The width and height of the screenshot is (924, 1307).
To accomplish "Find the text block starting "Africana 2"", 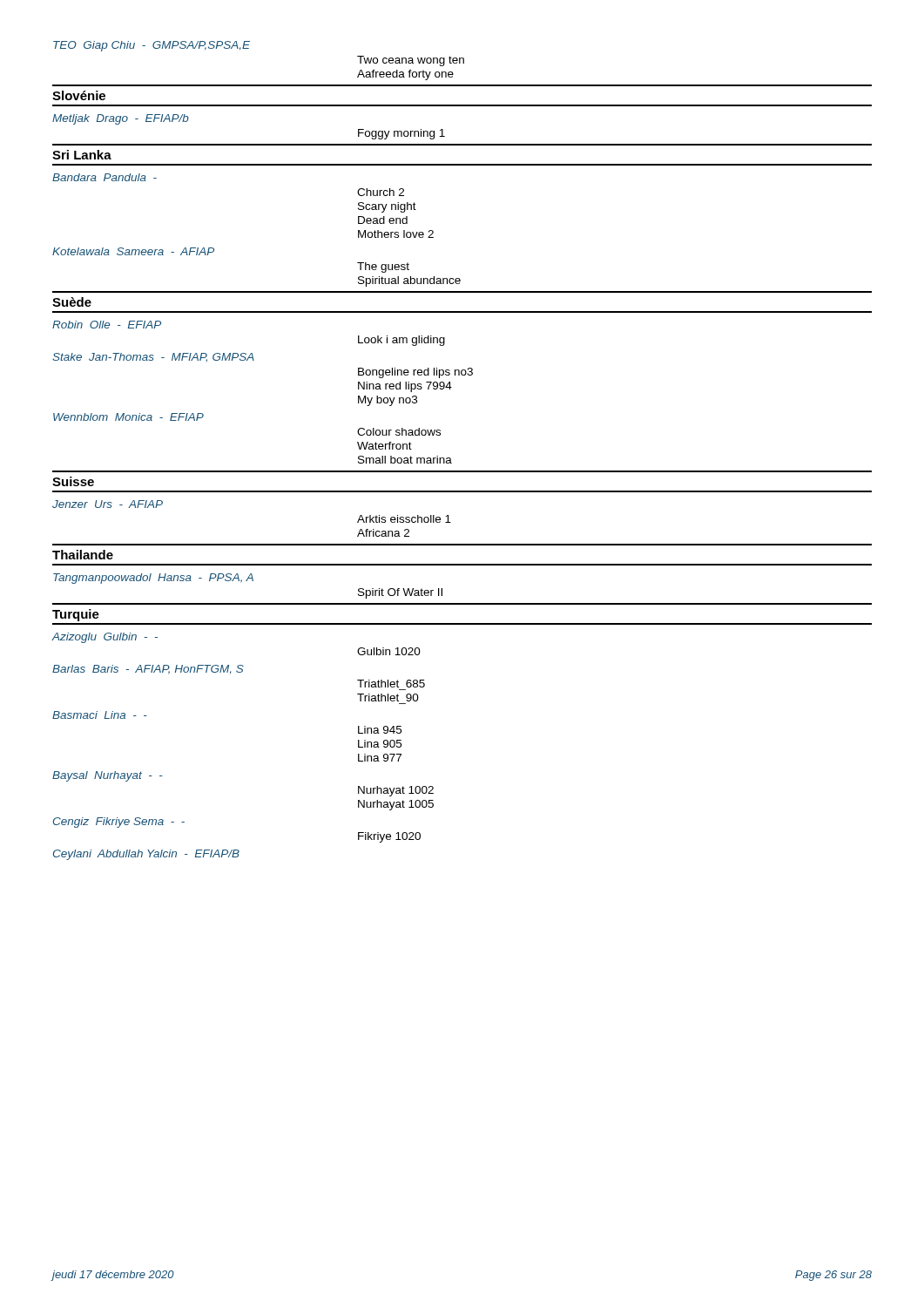I will coord(384,533).
